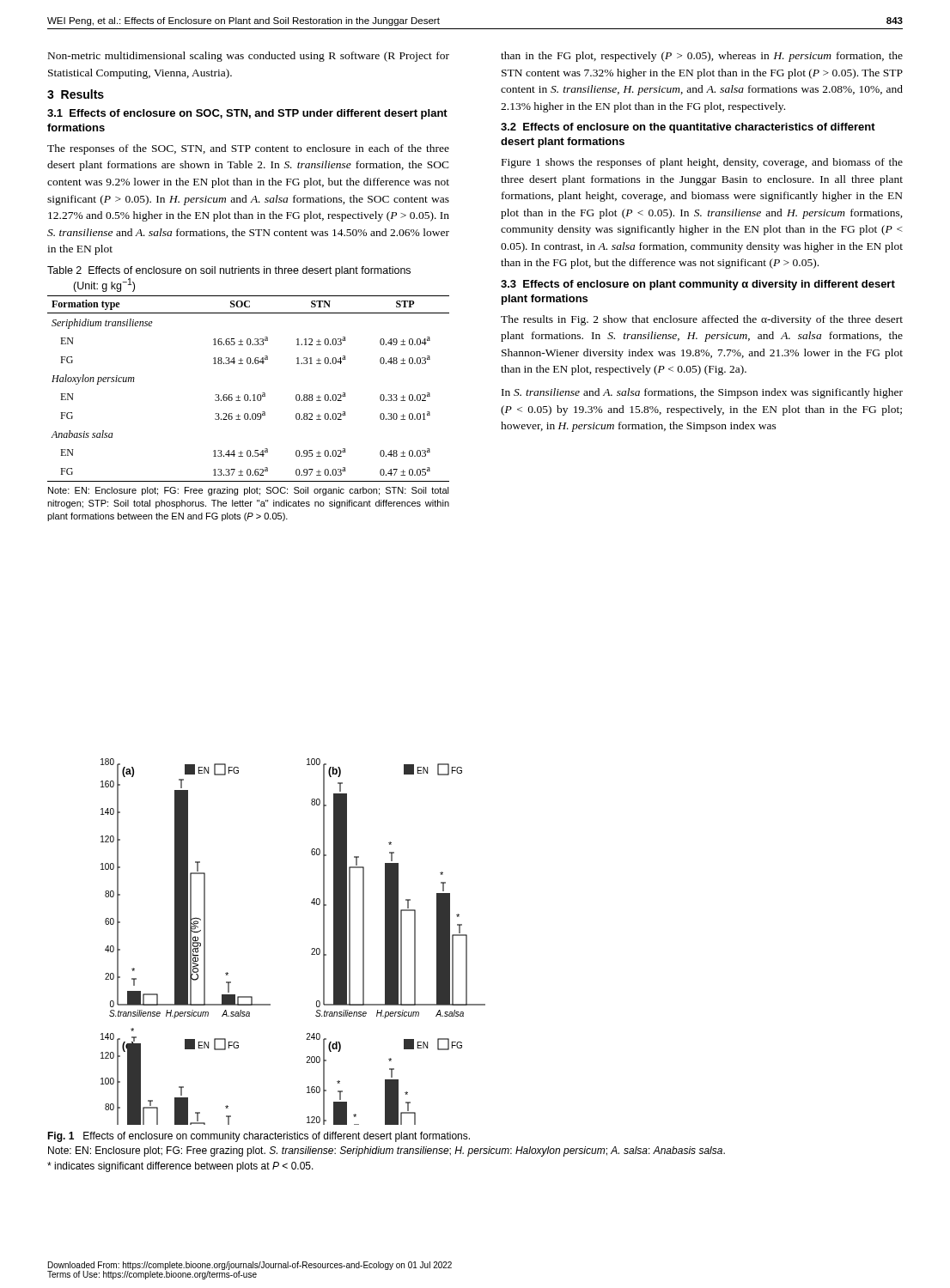The image size is (950, 1288).
Task: Click on the section header that reads "3.2 Effects of enclosure on"
Action: pos(702,135)
